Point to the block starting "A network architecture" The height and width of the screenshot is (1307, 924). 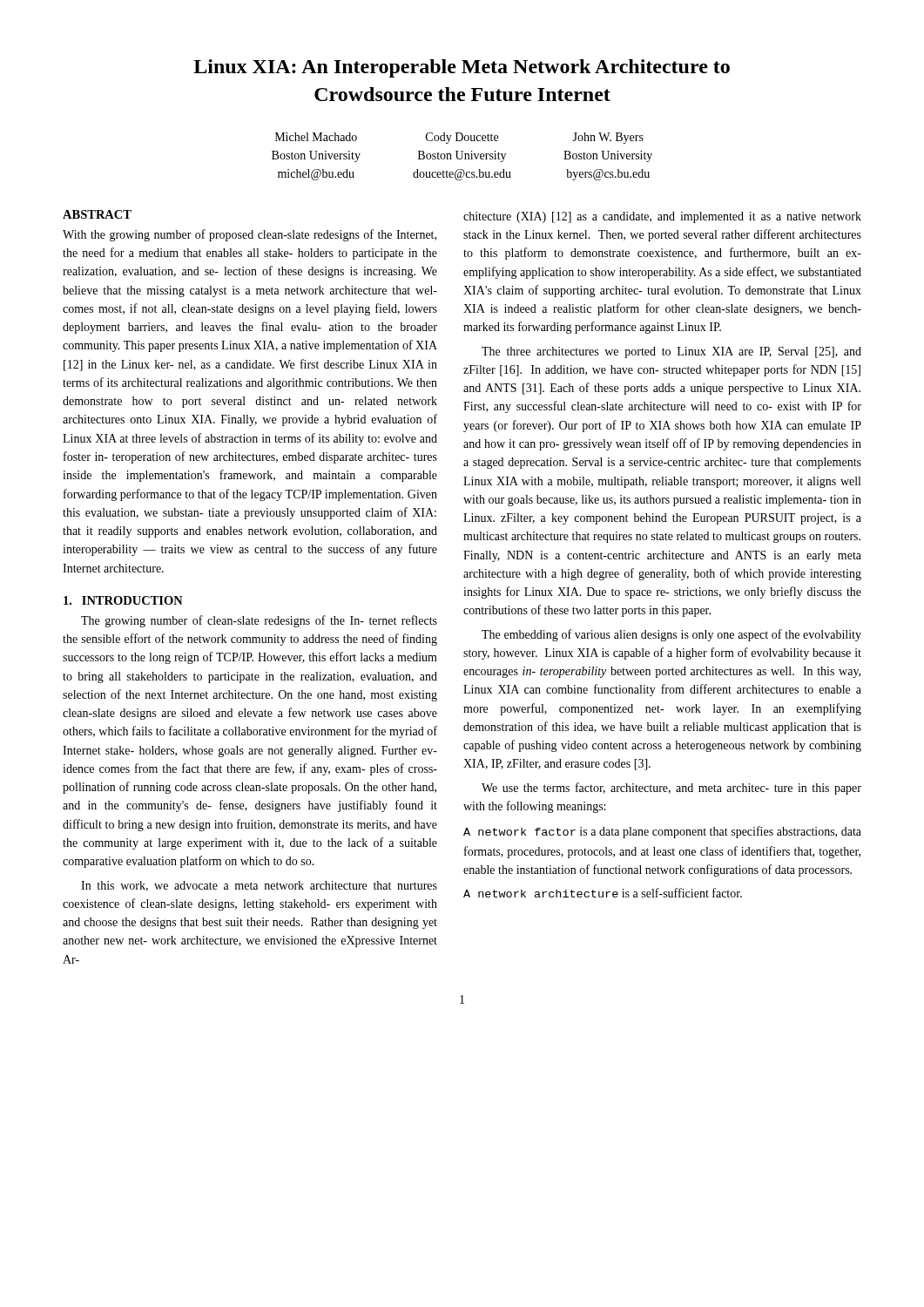[603, 894]
